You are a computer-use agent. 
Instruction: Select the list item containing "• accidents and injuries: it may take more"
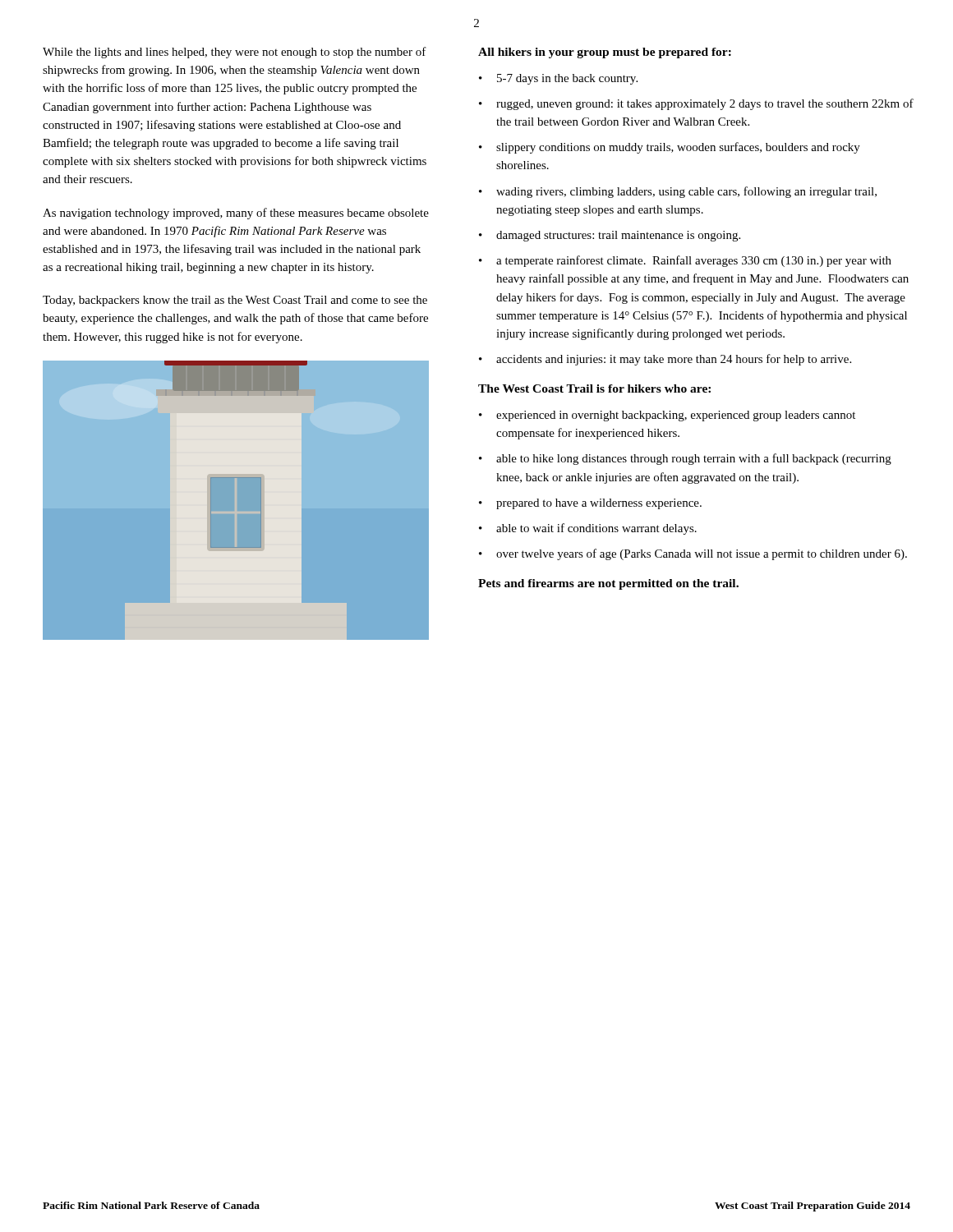(x=696, y=359)
